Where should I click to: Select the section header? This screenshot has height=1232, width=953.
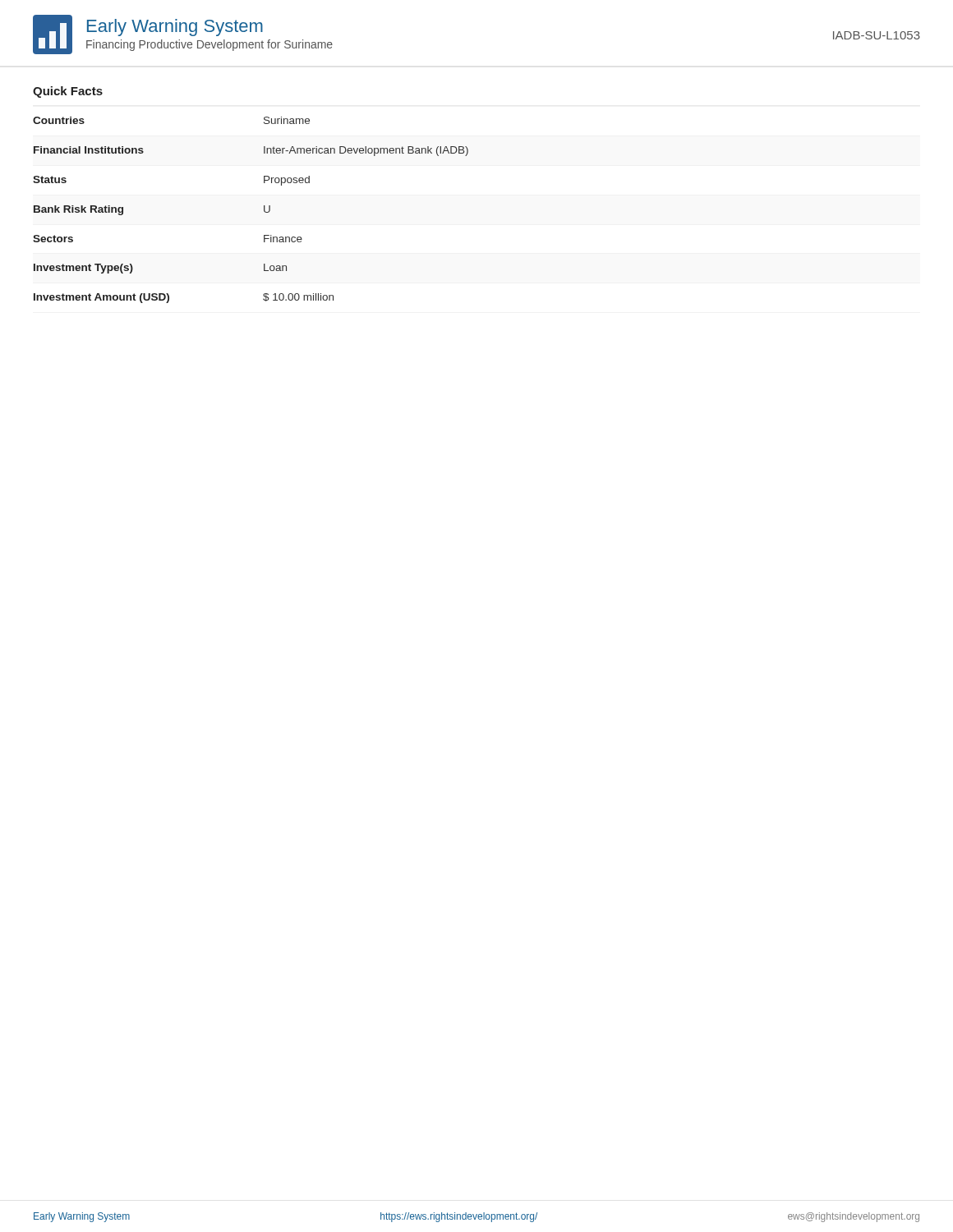click(x=68, y=91)
